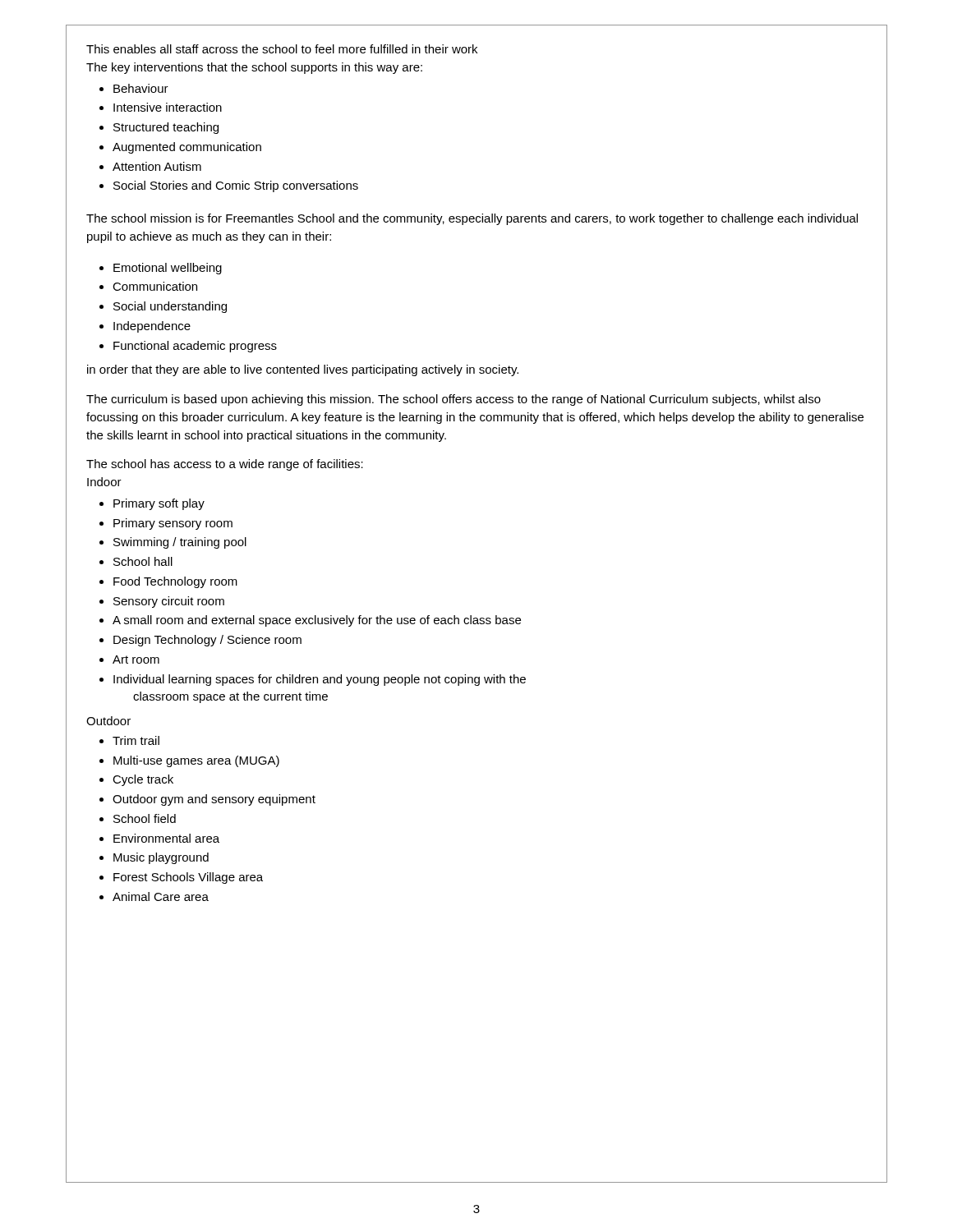Navigate to the block starting "Social Stories and"
This screenshot has width=953, height=1232.
coord(235,185)
